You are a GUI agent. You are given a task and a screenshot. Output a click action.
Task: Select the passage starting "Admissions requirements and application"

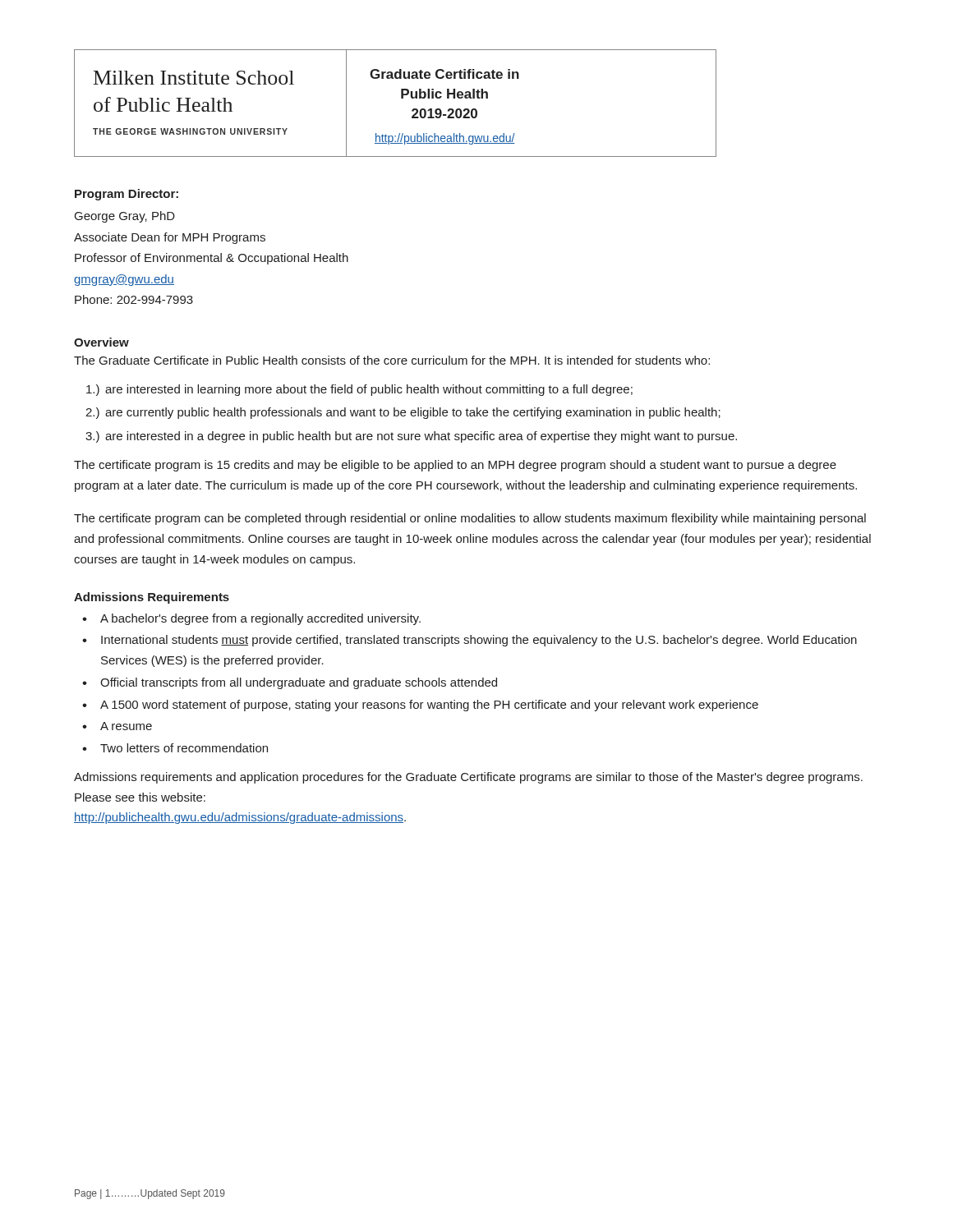point(468,778)
